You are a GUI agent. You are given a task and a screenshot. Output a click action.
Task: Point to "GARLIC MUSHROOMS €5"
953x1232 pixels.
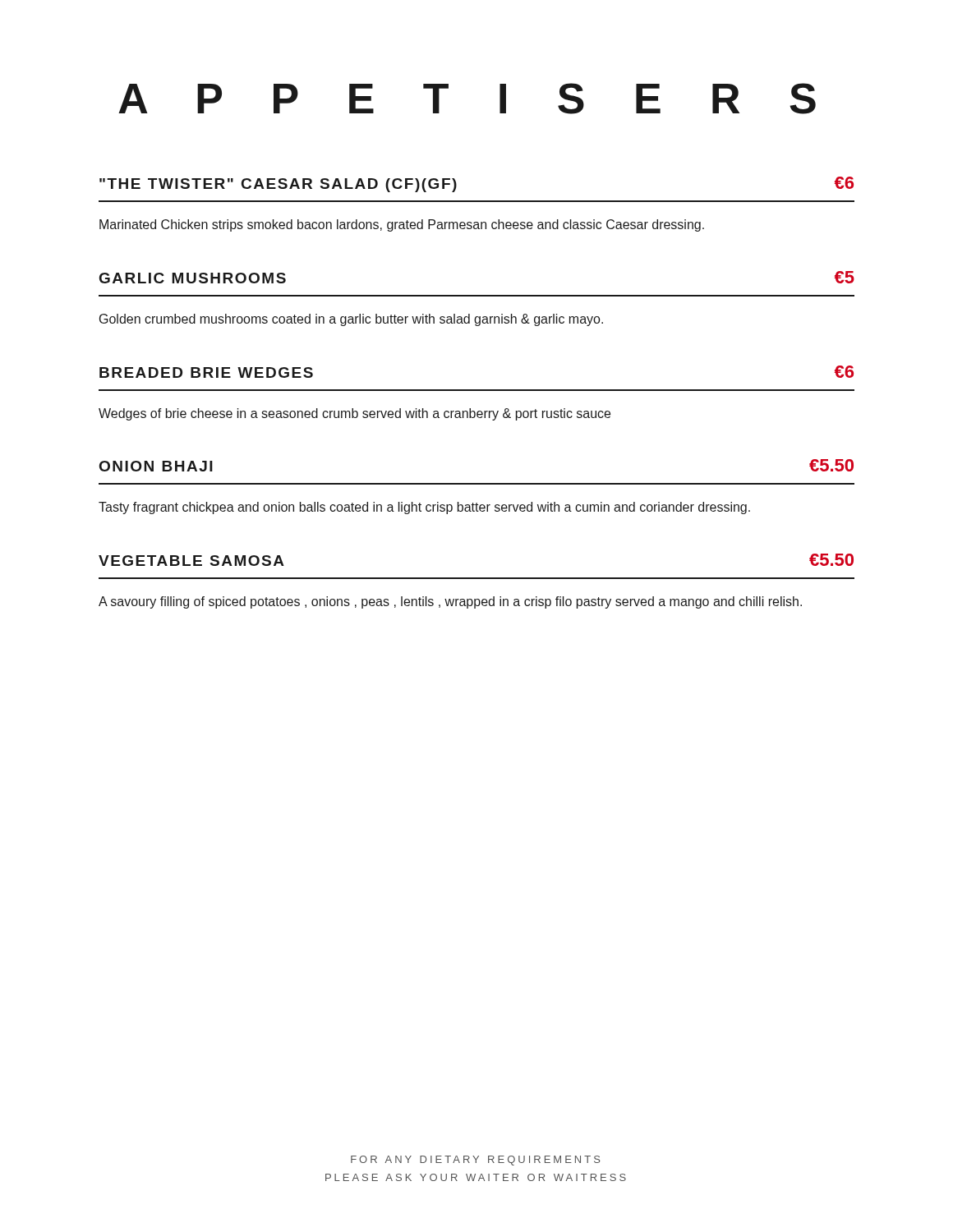click(189, 277)
